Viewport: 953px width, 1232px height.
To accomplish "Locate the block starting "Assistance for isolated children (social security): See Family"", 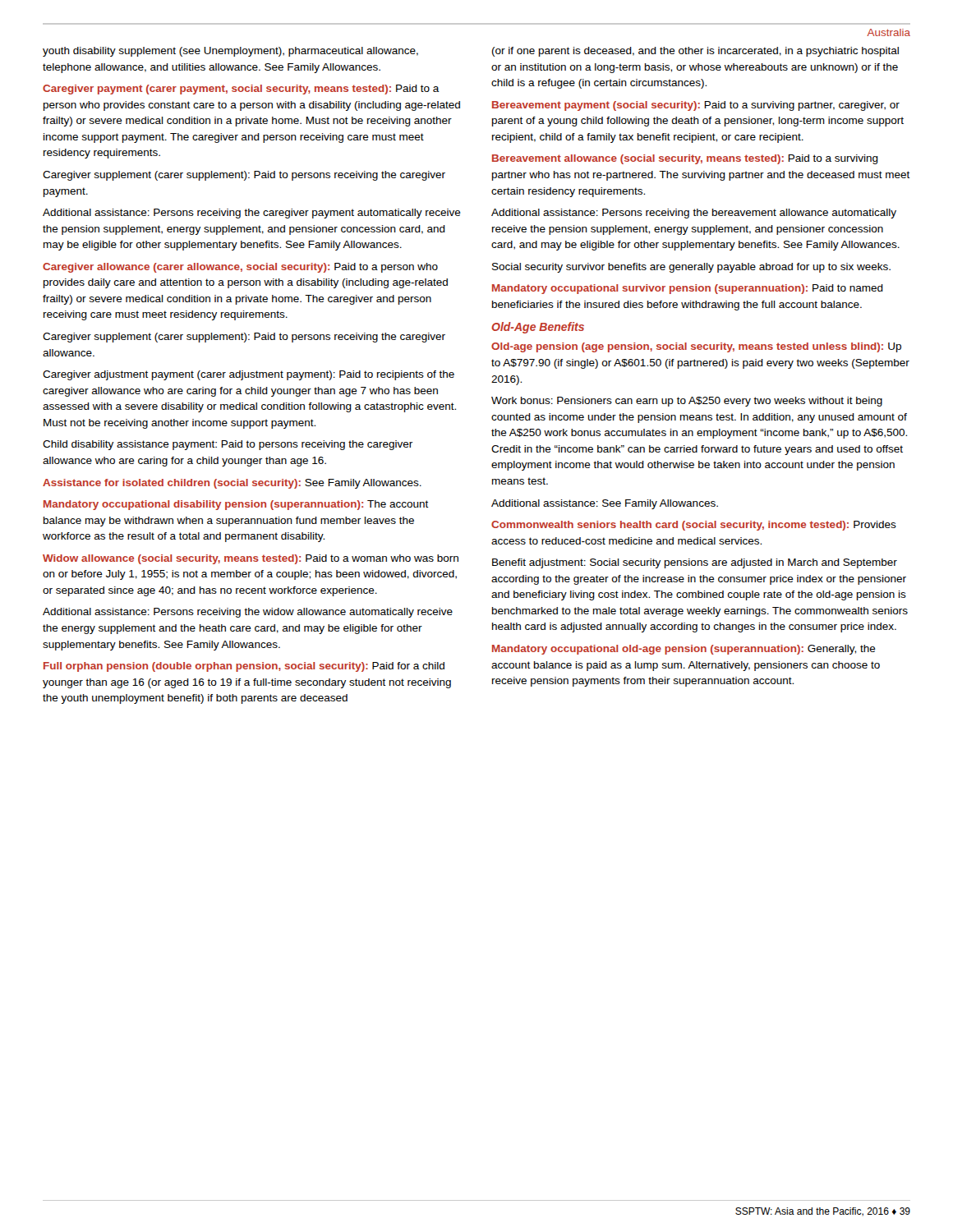I will point(252,482).
